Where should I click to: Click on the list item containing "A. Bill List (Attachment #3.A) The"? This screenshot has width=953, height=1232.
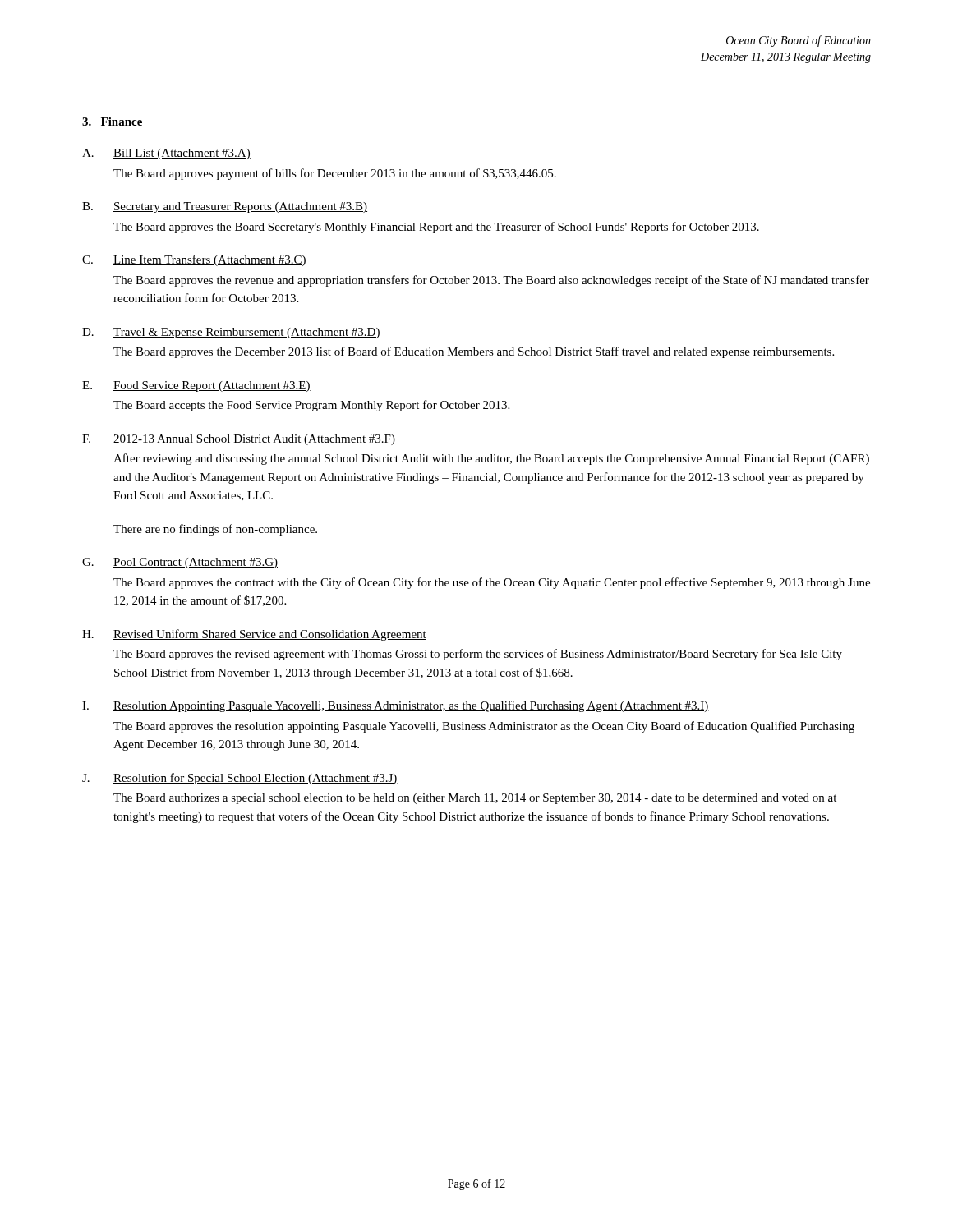tap(476, 163)
